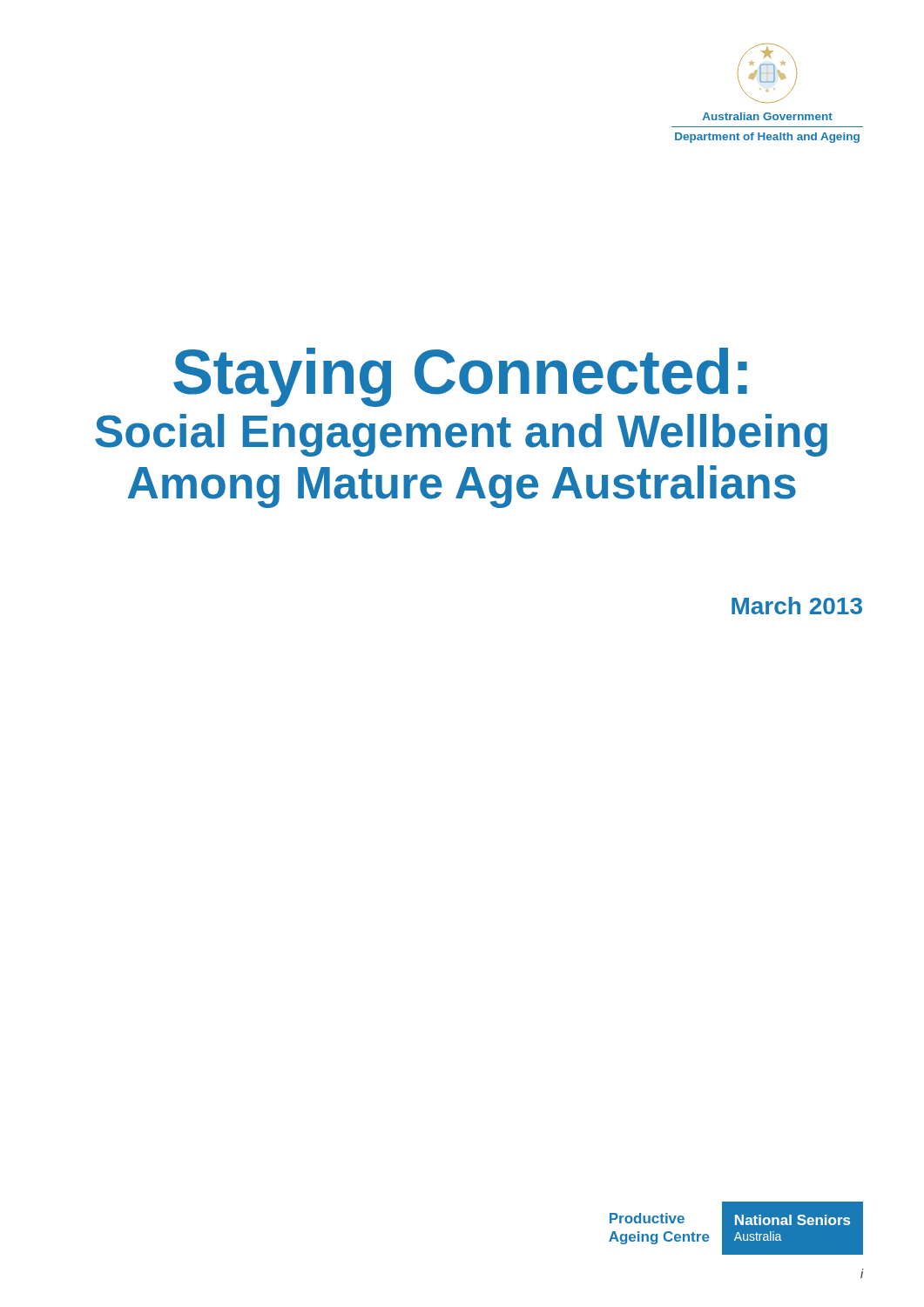Select the region starting "March 2013"
924x1307 pixels.
pyautogui.click(x=797, y=606)
